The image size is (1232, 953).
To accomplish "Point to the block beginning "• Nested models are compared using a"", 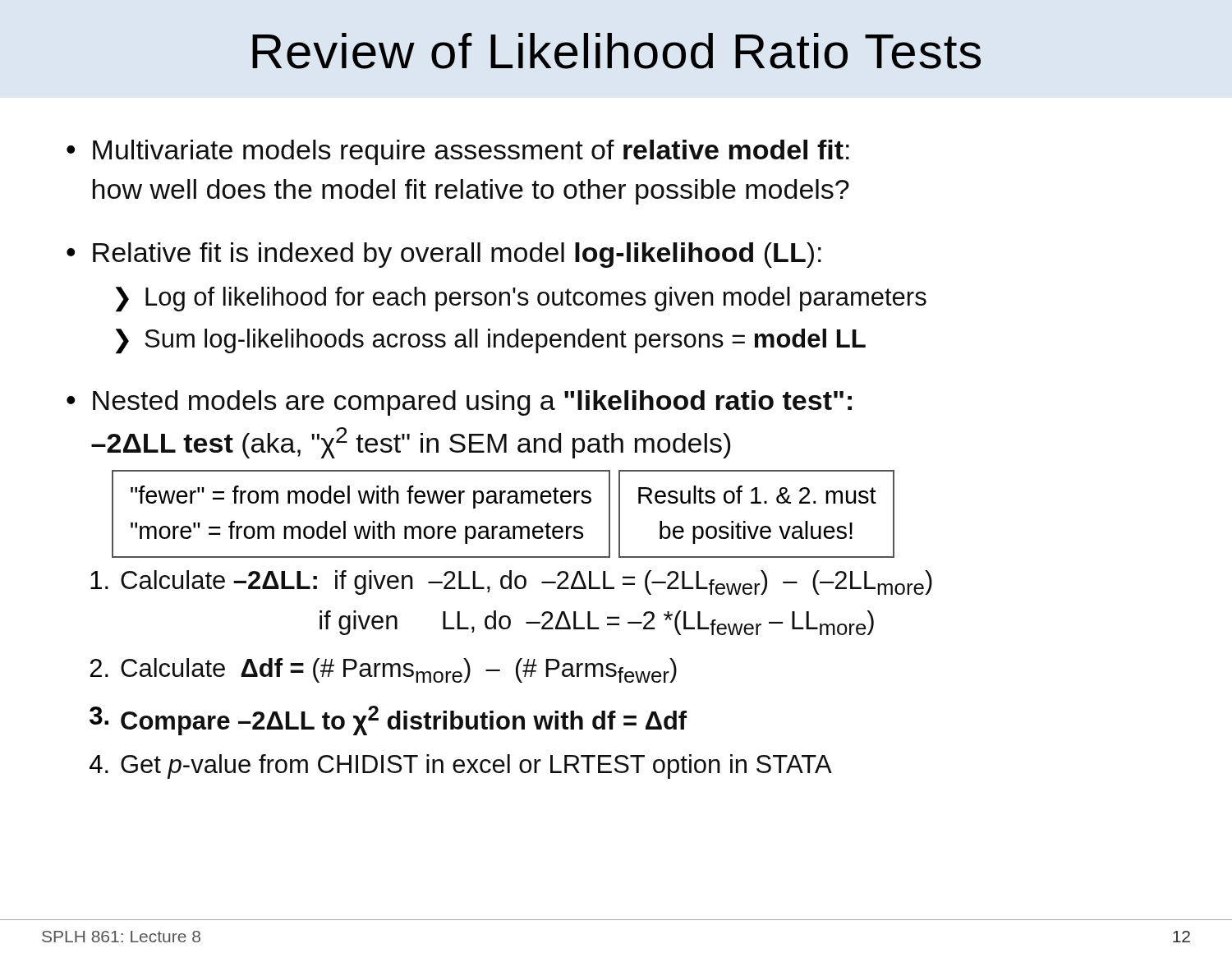I will point(460,421).
